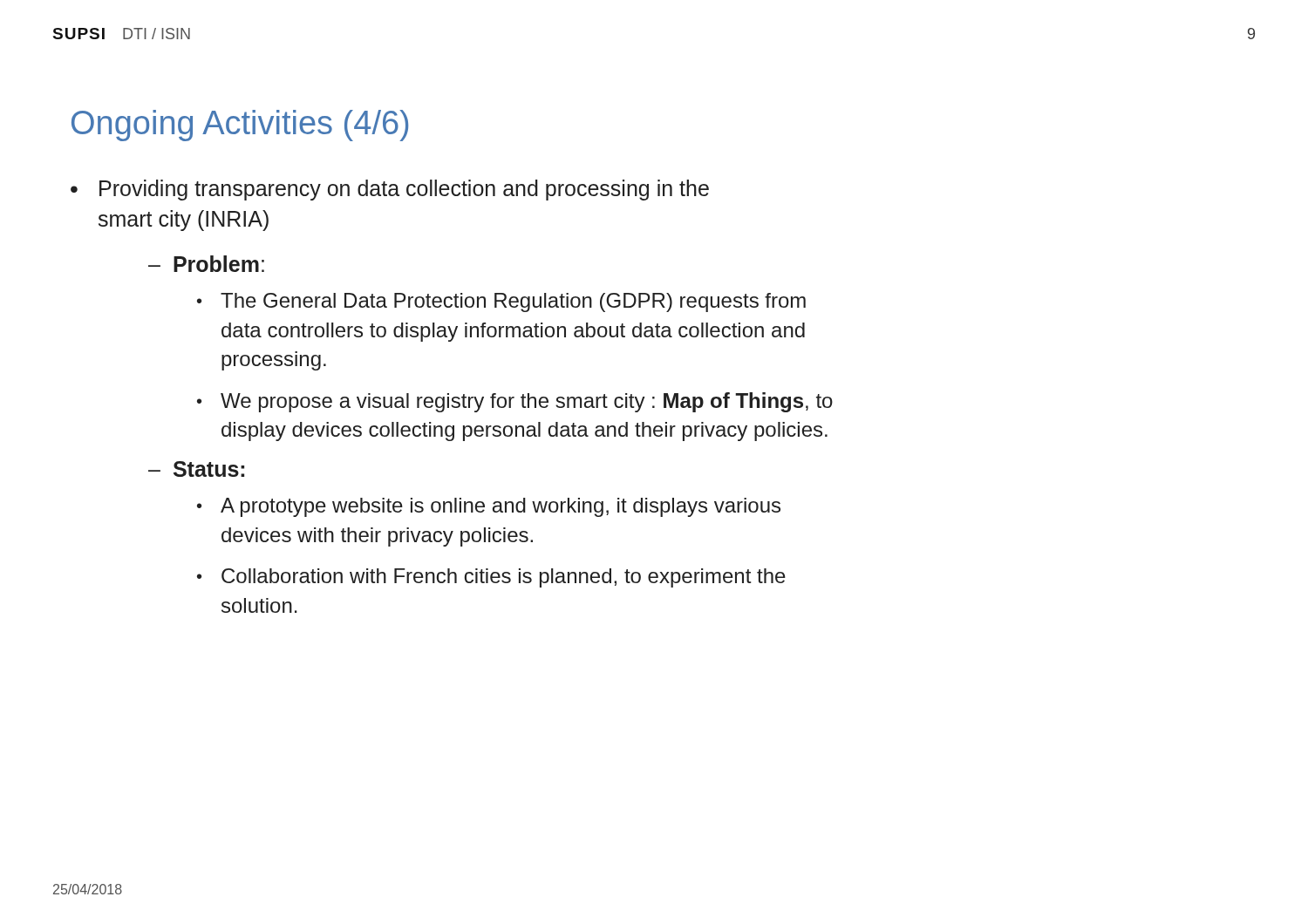
Task: Find the block on this page that starts "• Collaboration with French"
Action: pos(491,591)
